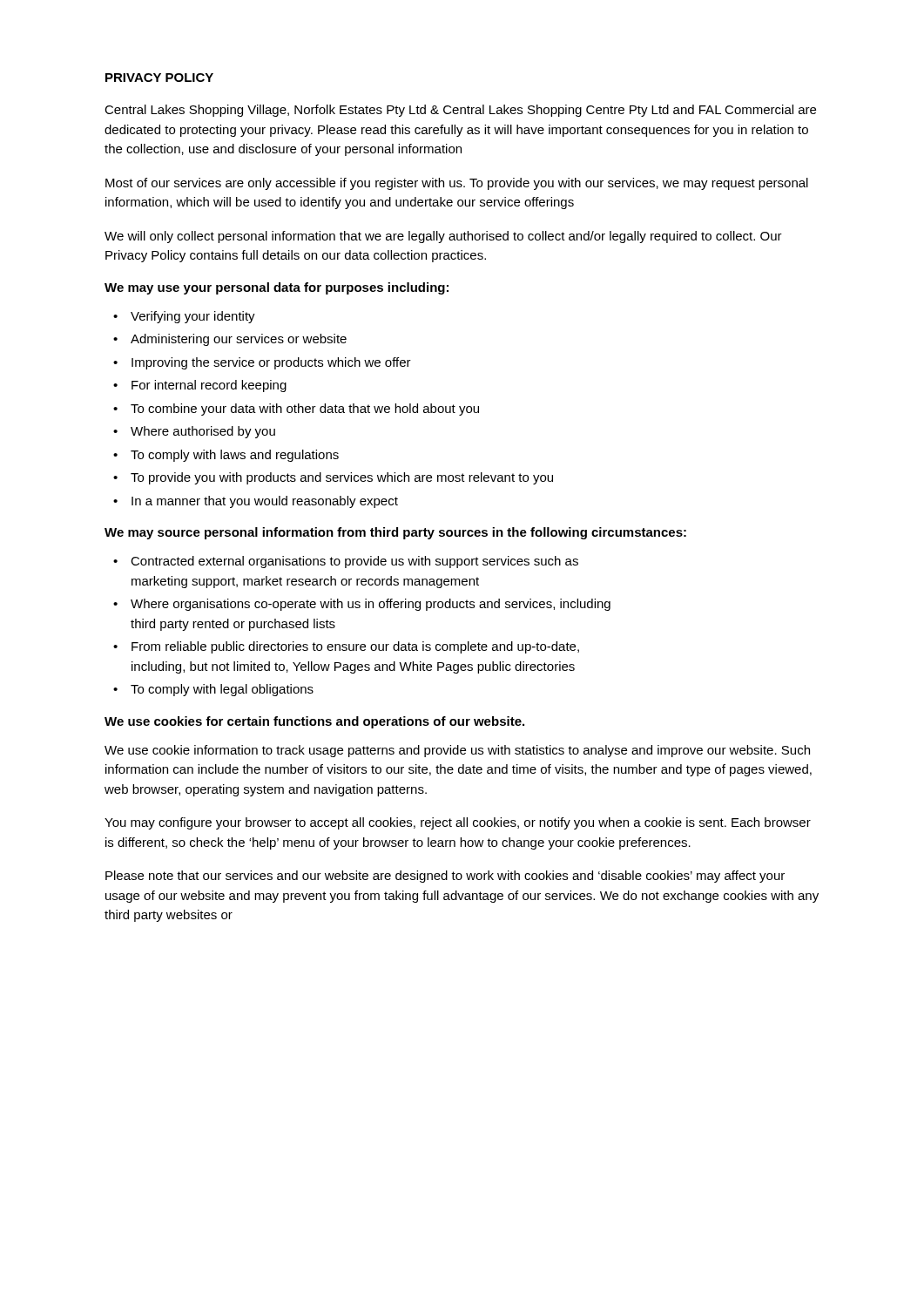Image resolution: width=924 pixels, height=1307 pixels.
Task: Find the text block that says "Please note that our services"
Action: (x=462, y=895)
